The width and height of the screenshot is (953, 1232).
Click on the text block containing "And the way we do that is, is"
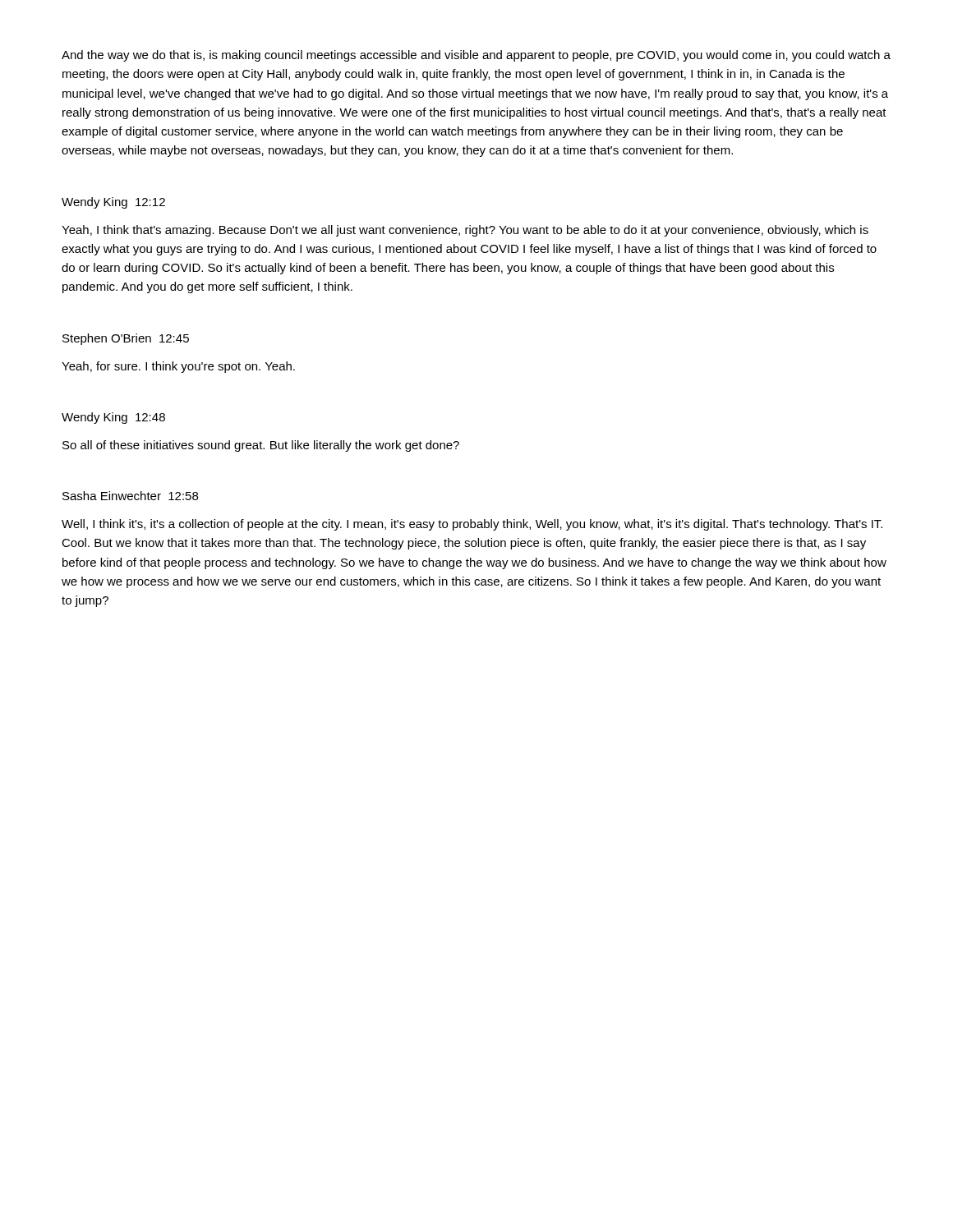[476, 102]
